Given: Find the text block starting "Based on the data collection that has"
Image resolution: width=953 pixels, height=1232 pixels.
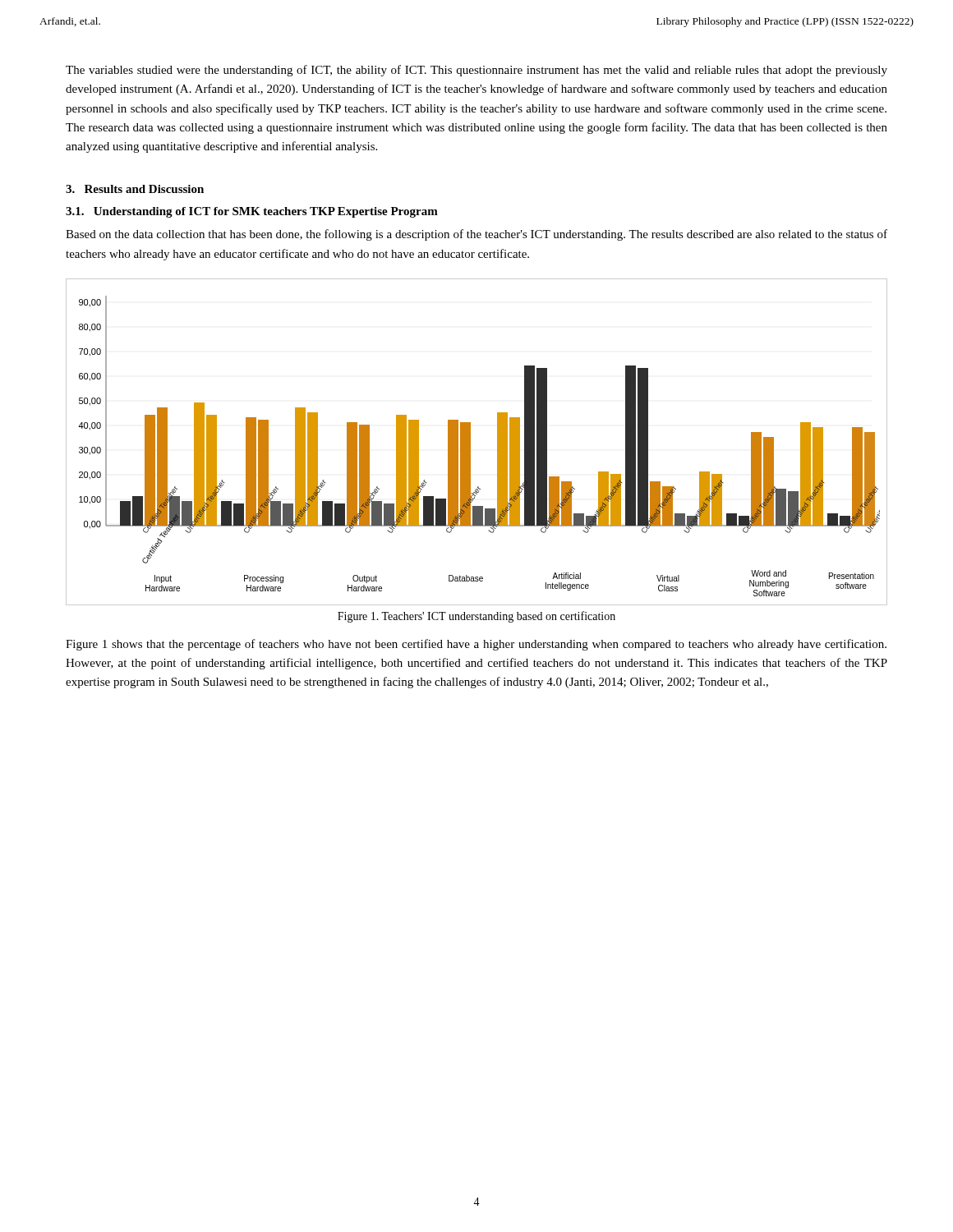Looking at the screenshot, I should point(476,244).
